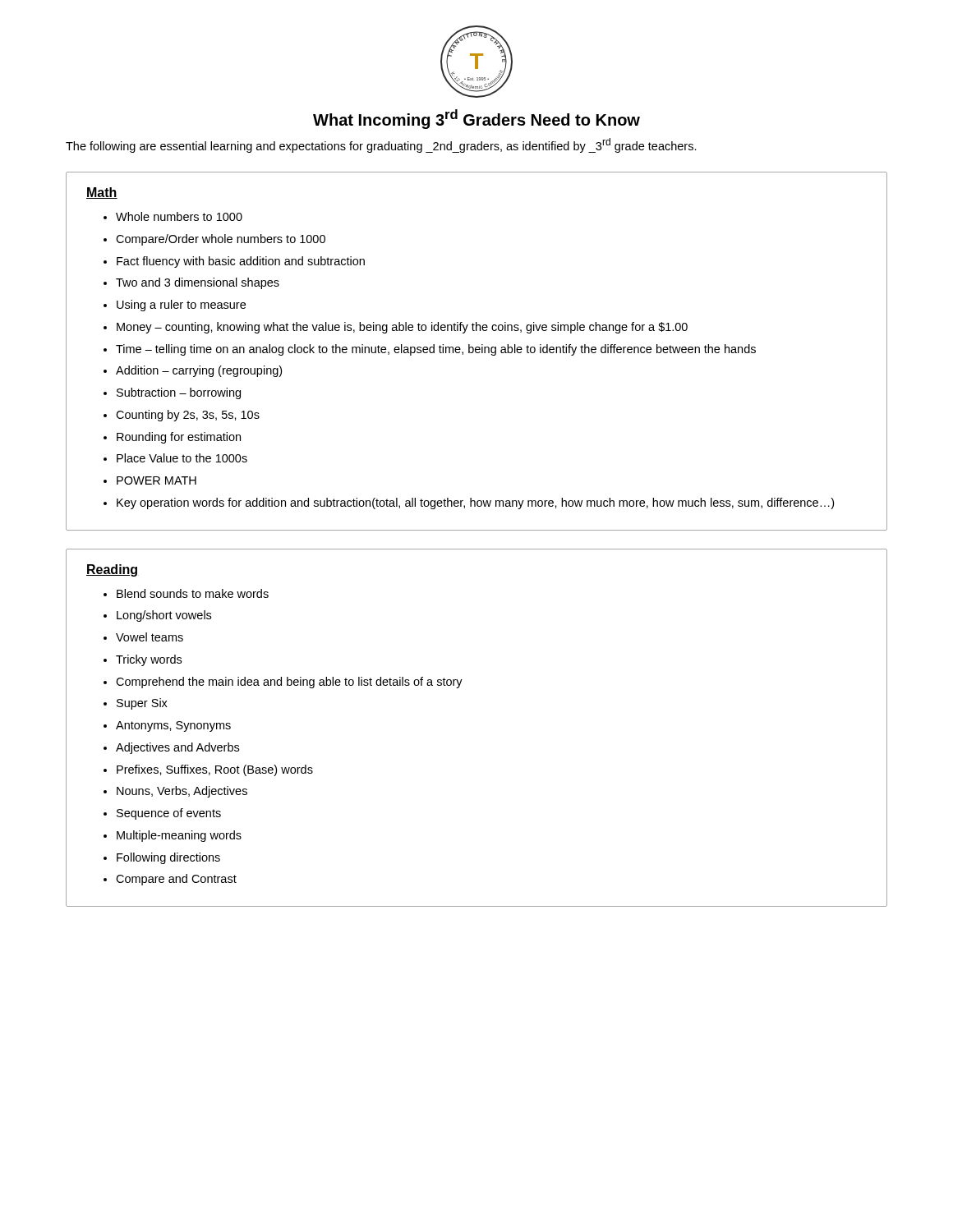Select the block starting "POWER MATH"
The image size is (953, 1232).
(x=156, y=481)
